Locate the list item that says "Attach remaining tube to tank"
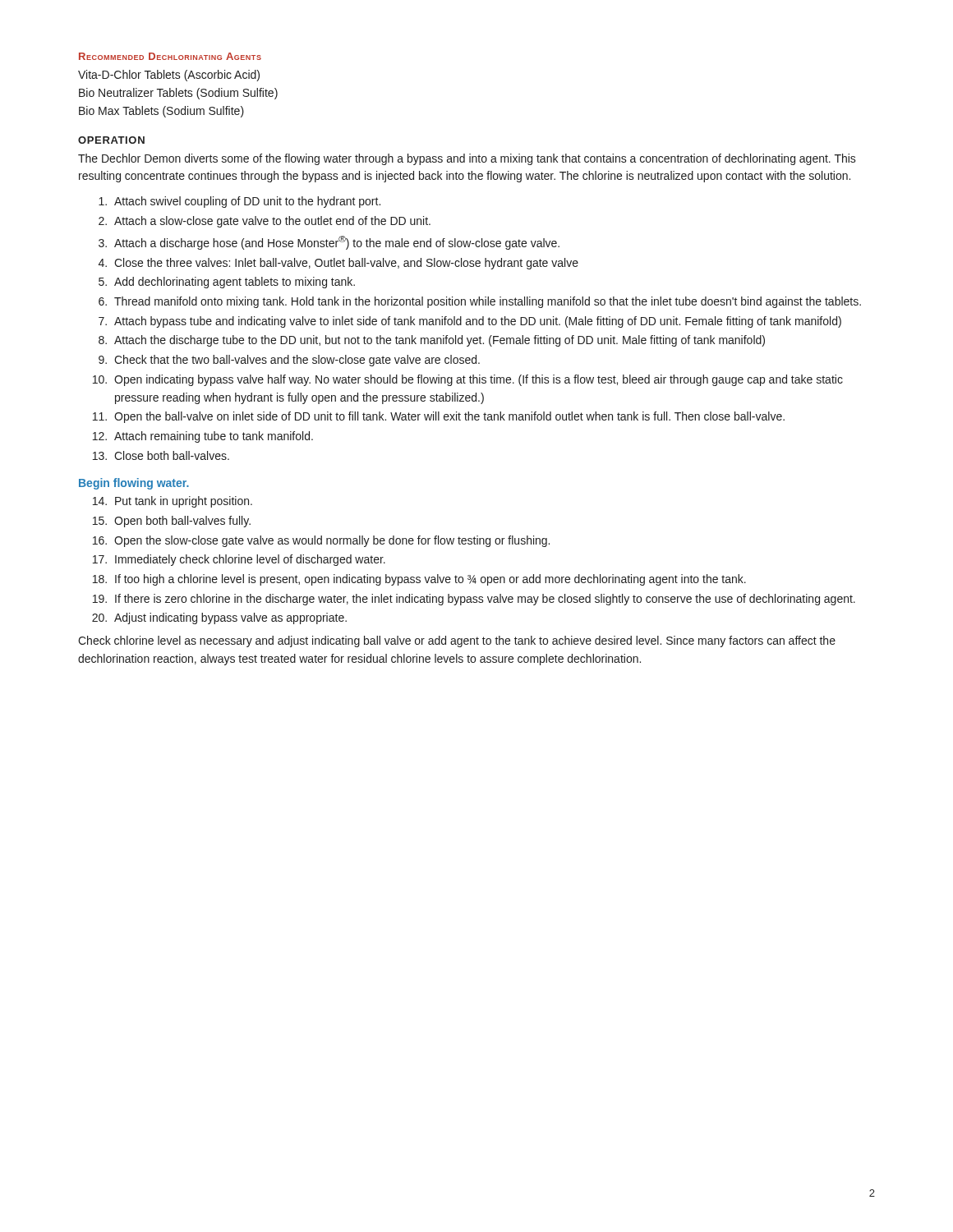953x1232 pixels. coord(214,436)
